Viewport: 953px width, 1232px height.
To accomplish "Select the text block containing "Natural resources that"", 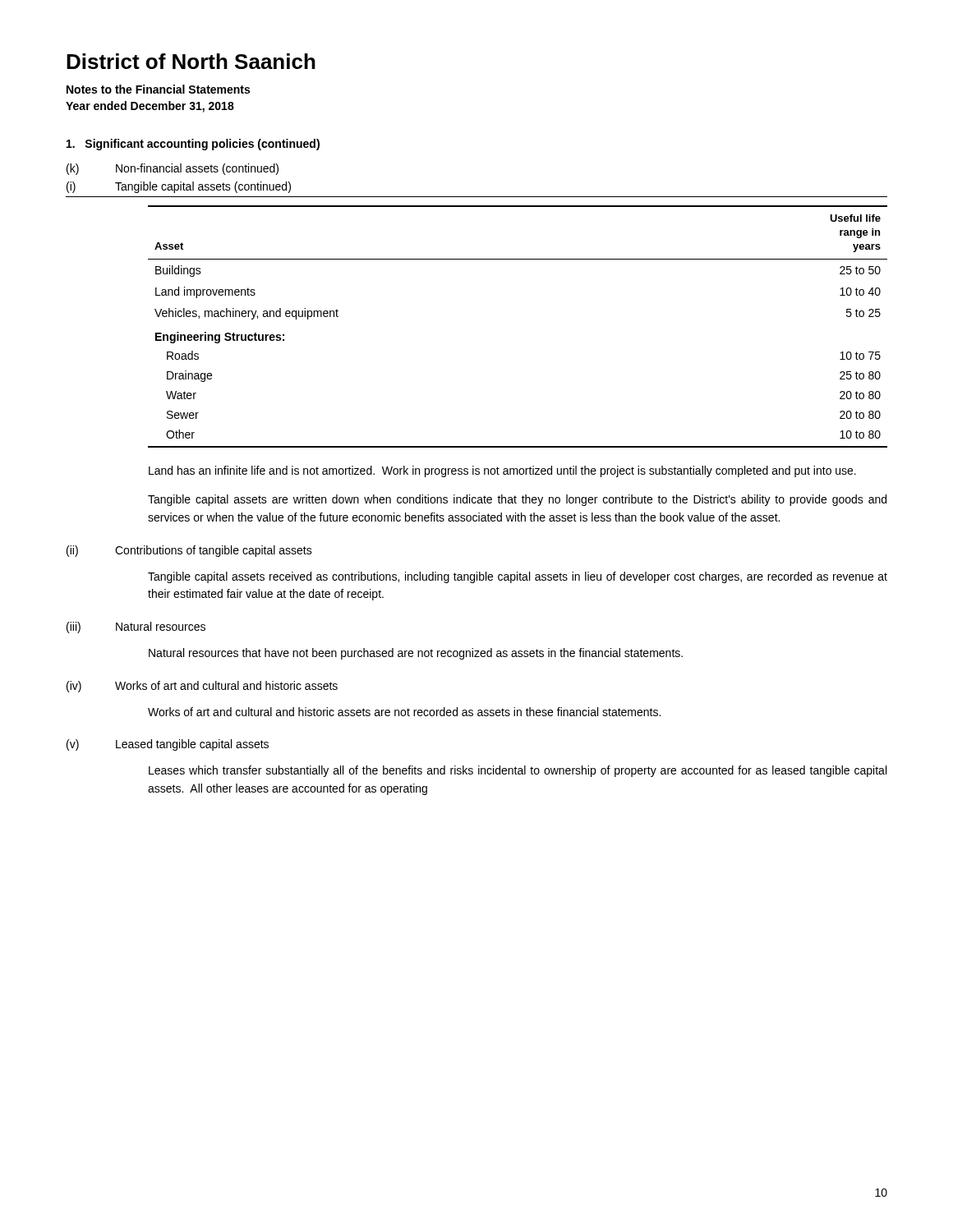I will pyautogui.click(x=416, y=653).
